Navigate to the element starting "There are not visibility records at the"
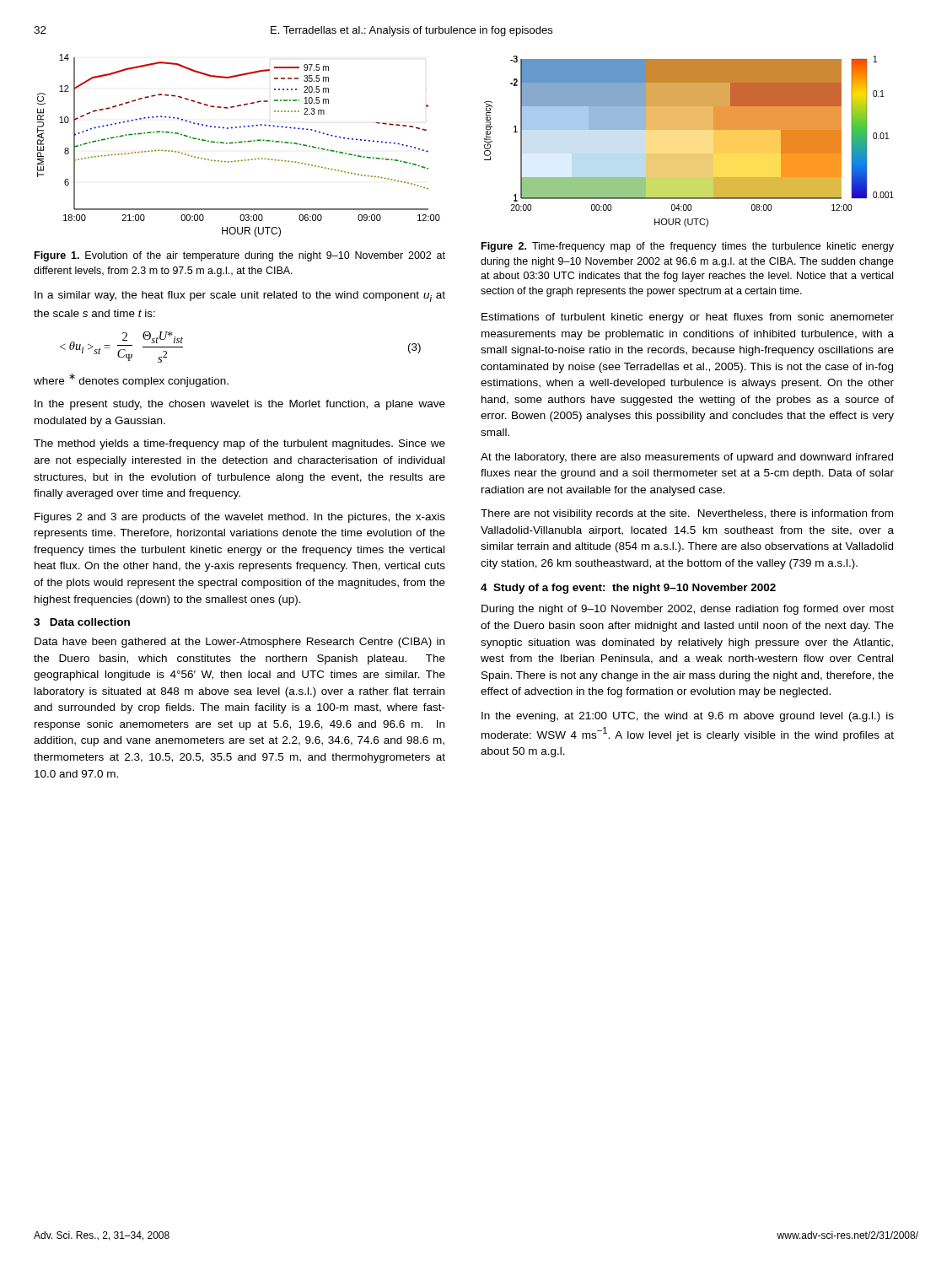The image size is (952, 1265). [687, 538]
